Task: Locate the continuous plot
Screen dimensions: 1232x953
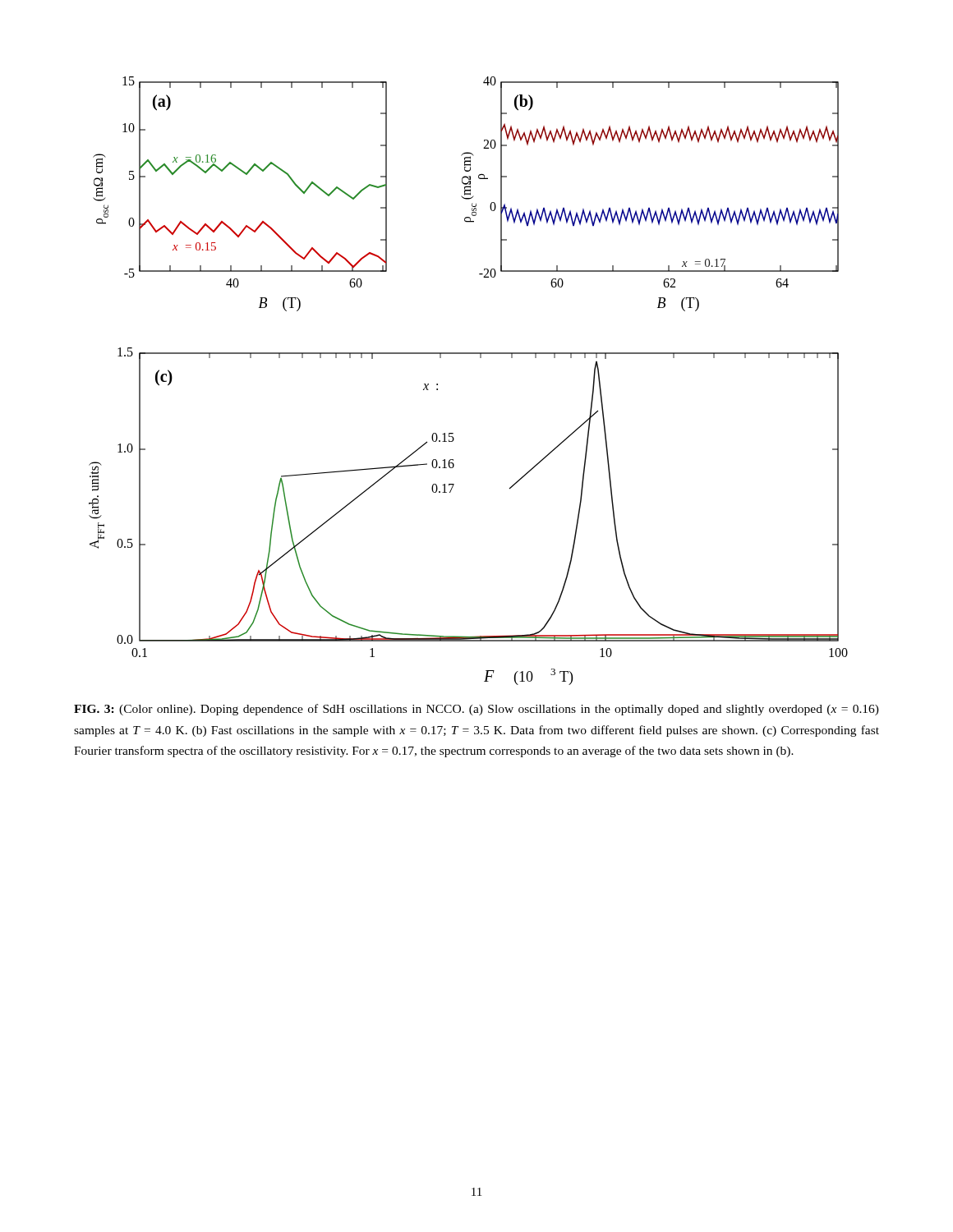Action: click(x=476, y=371)
